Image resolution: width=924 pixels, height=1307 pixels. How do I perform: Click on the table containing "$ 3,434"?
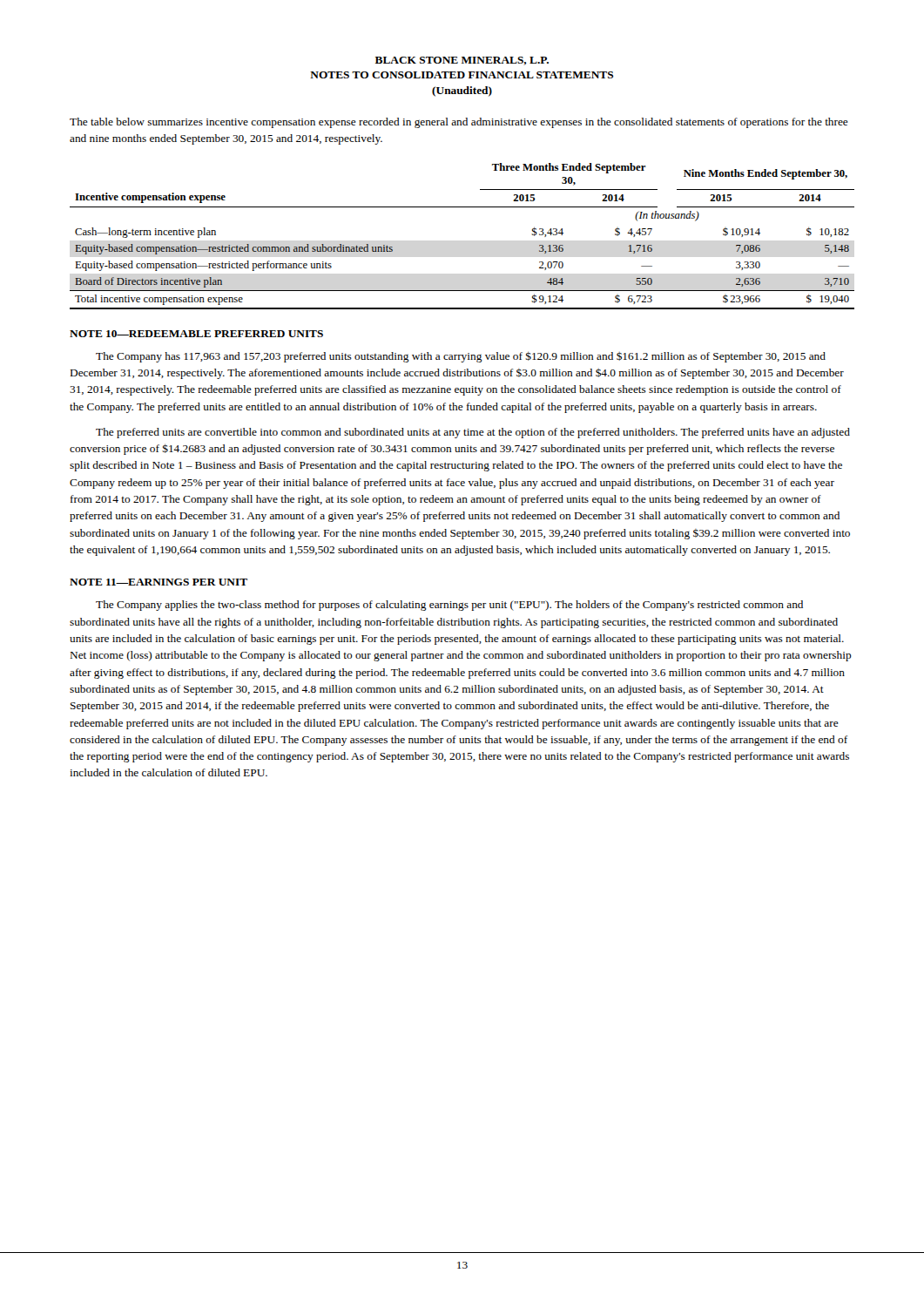[462, 234]
